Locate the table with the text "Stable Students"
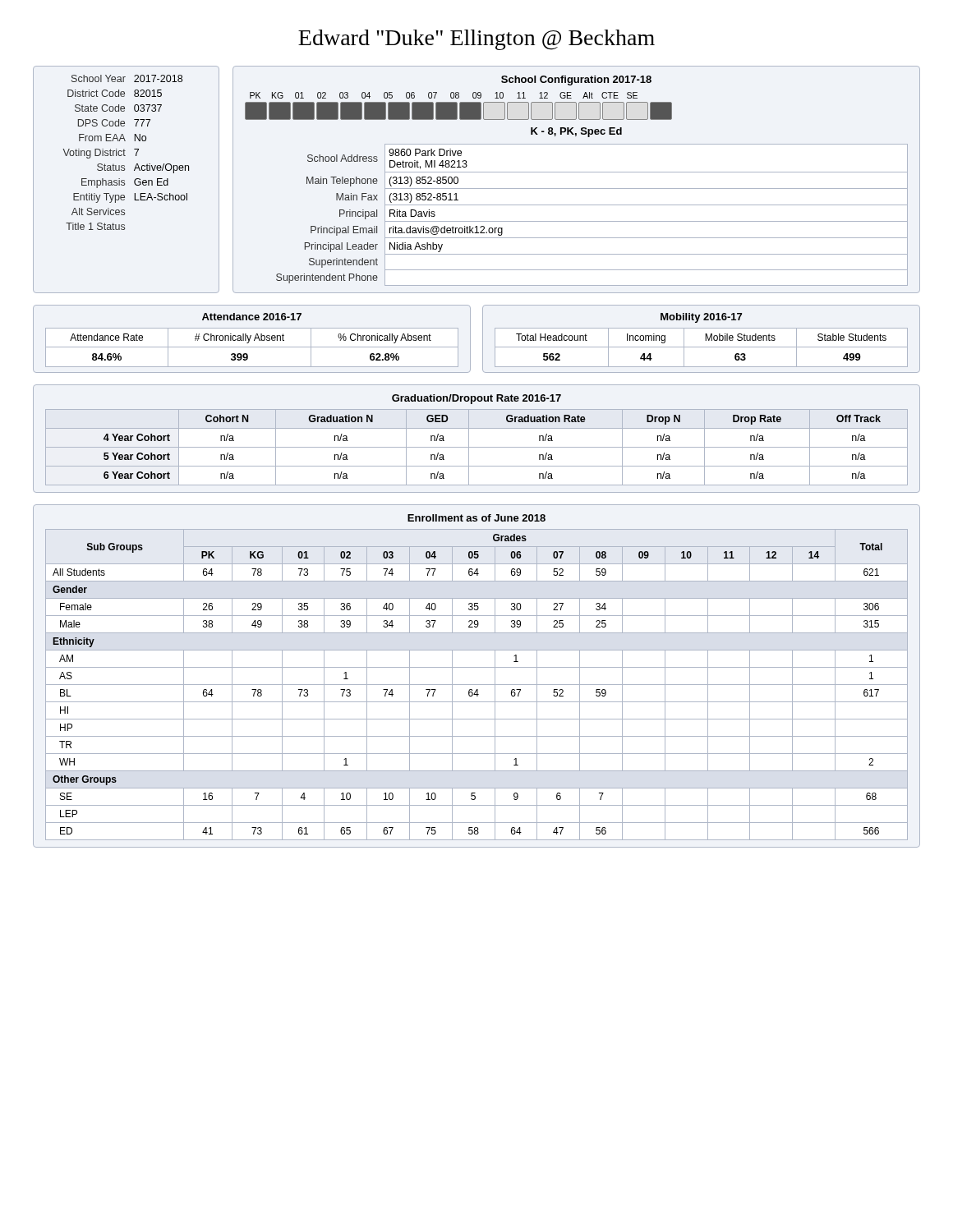This screenshot has width=953, height=1232. 701,347
